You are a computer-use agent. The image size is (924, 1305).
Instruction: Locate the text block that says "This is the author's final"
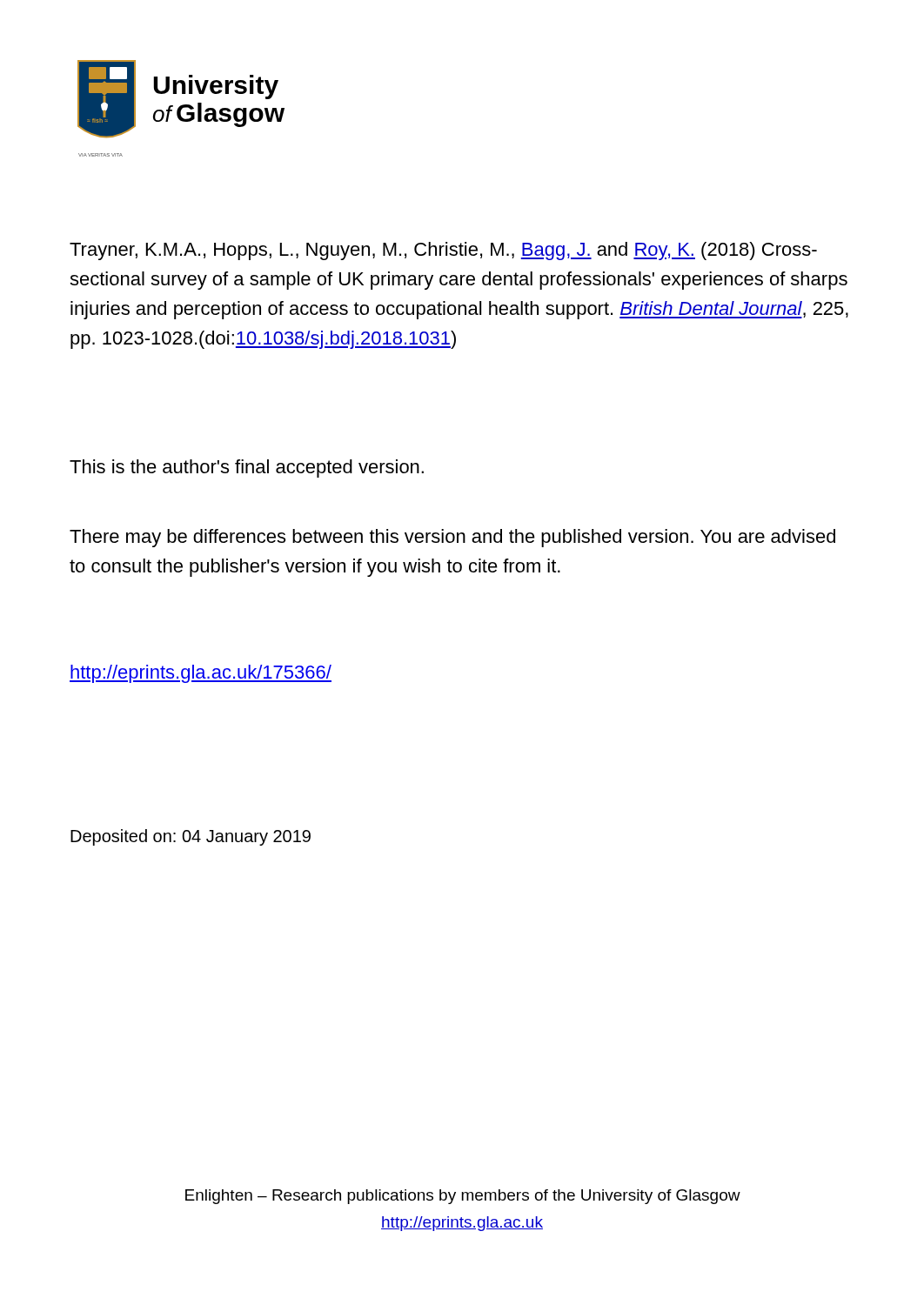coord(247,467)
